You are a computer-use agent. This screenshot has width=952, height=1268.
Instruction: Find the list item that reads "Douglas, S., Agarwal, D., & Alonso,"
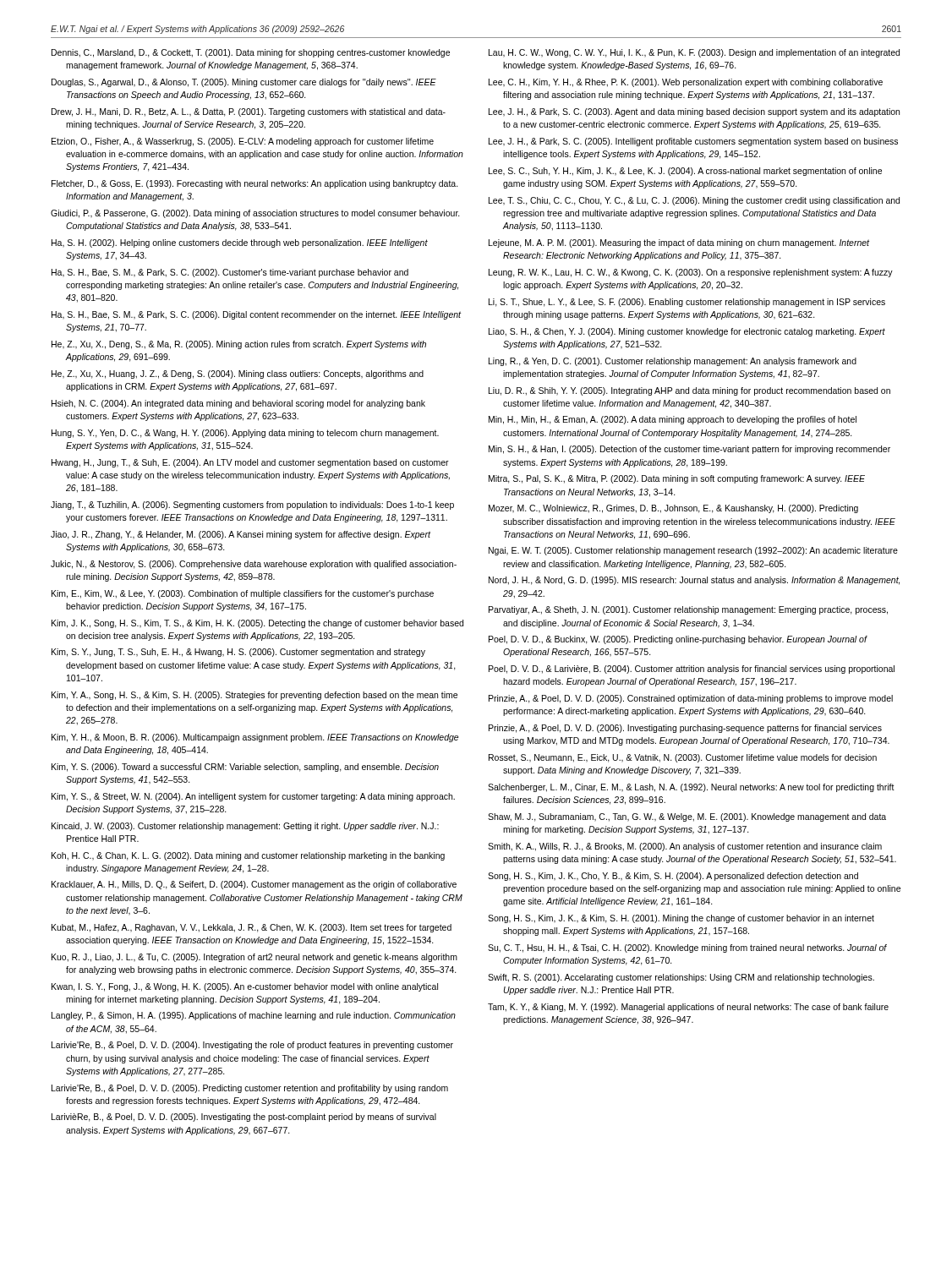[243, 88]
